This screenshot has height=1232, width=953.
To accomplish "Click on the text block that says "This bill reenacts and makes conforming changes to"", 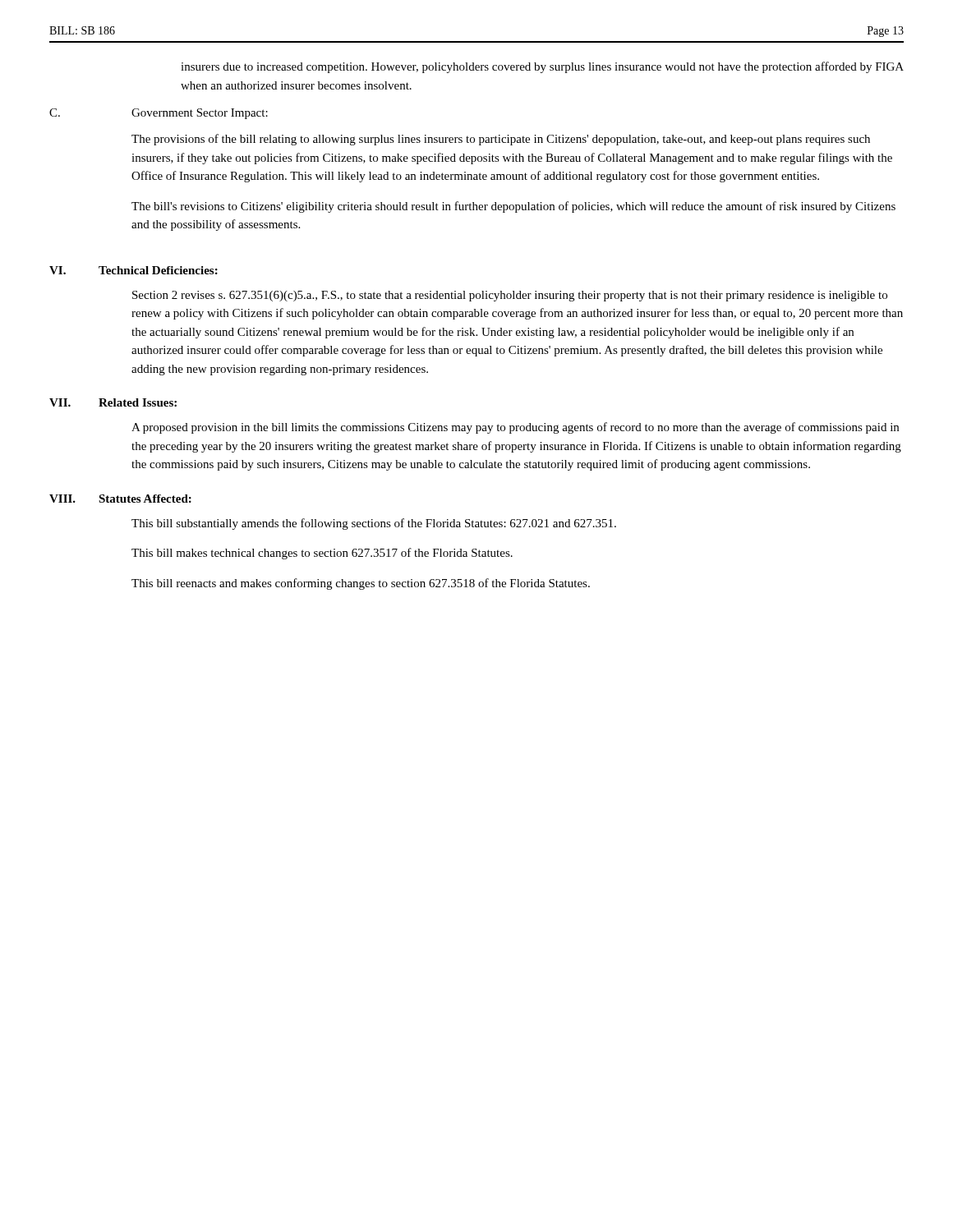I will pos(361,583).
